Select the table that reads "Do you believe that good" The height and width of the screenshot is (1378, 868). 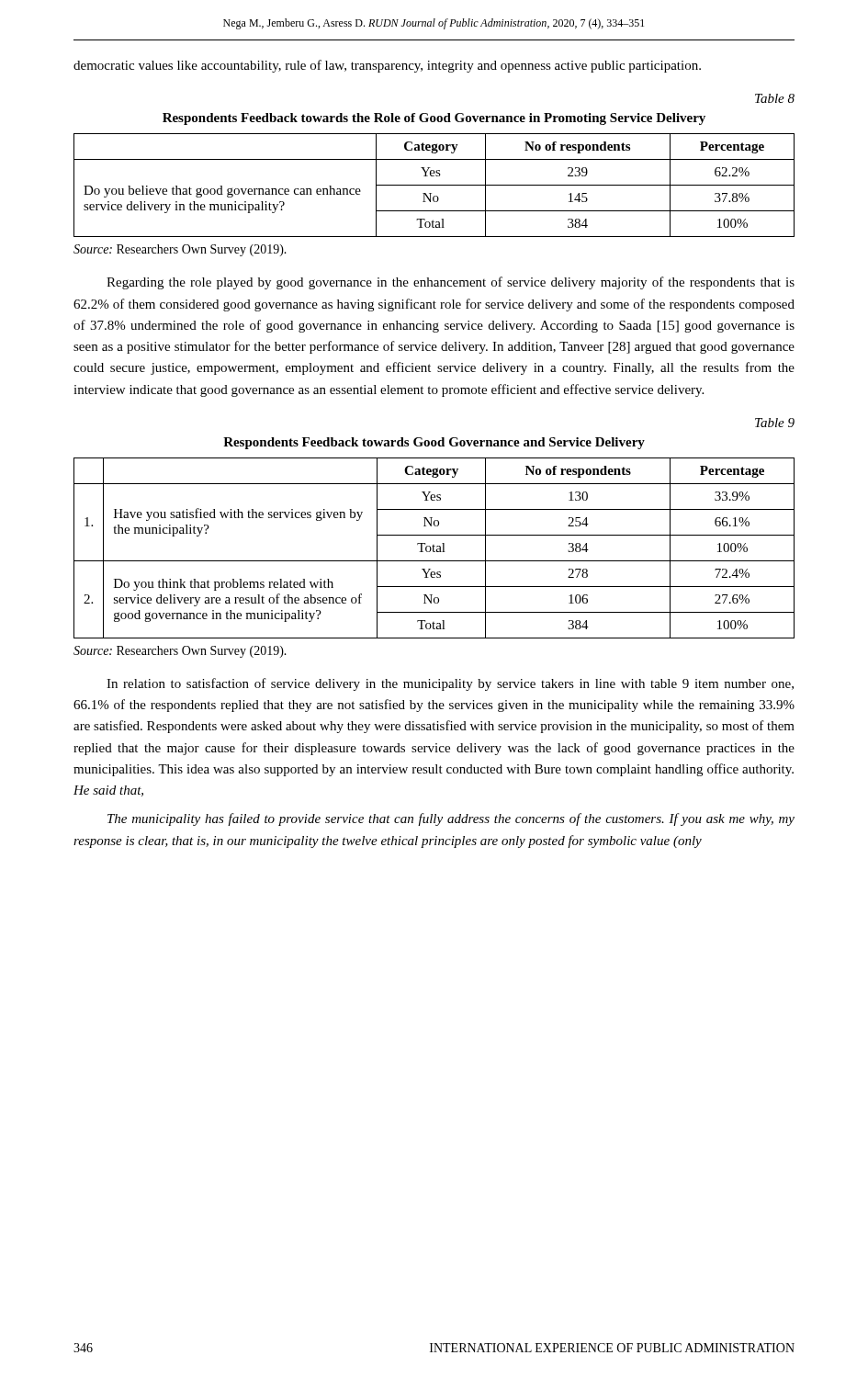(x=434, y=174)
